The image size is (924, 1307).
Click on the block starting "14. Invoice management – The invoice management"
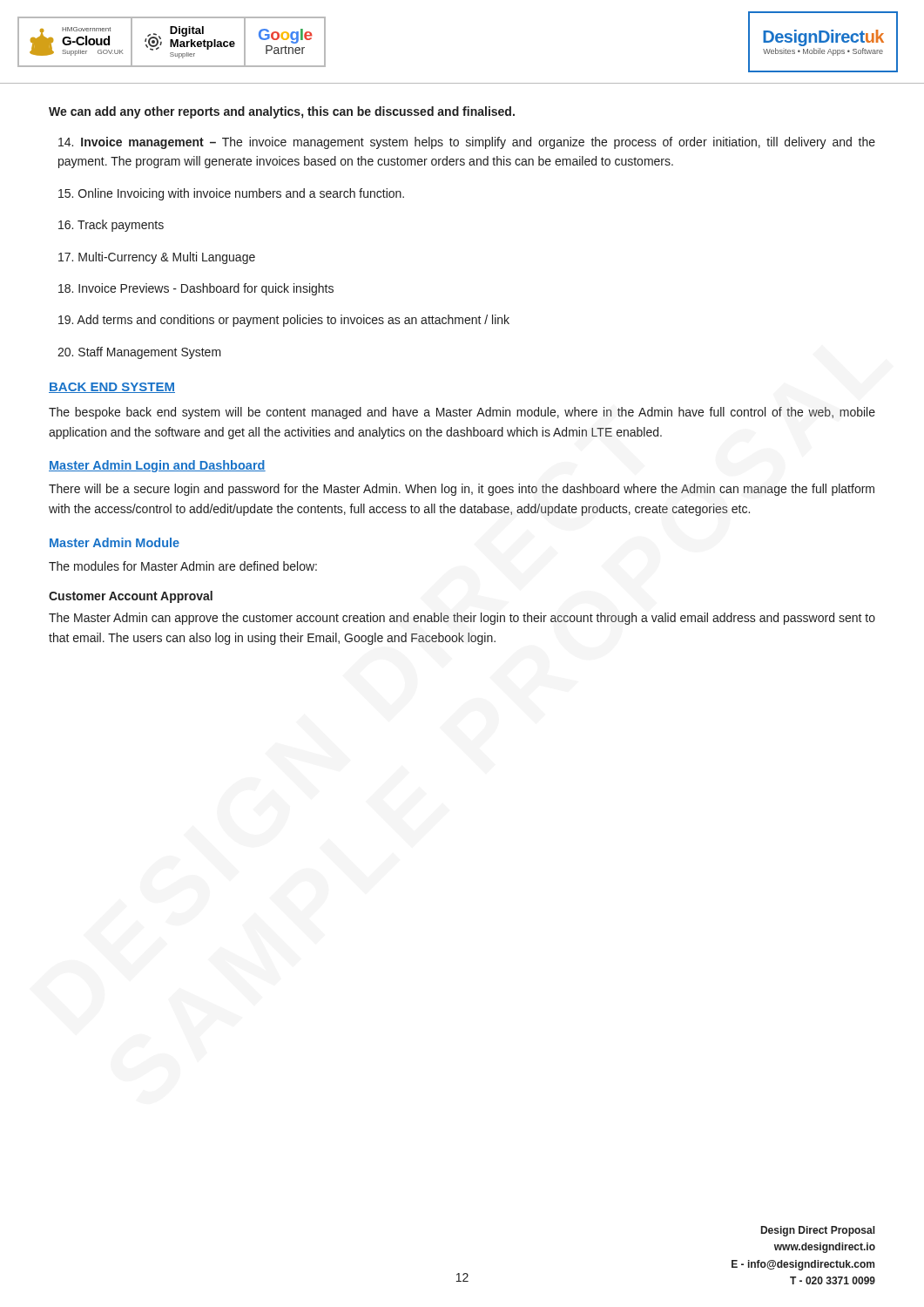(466, 152)
